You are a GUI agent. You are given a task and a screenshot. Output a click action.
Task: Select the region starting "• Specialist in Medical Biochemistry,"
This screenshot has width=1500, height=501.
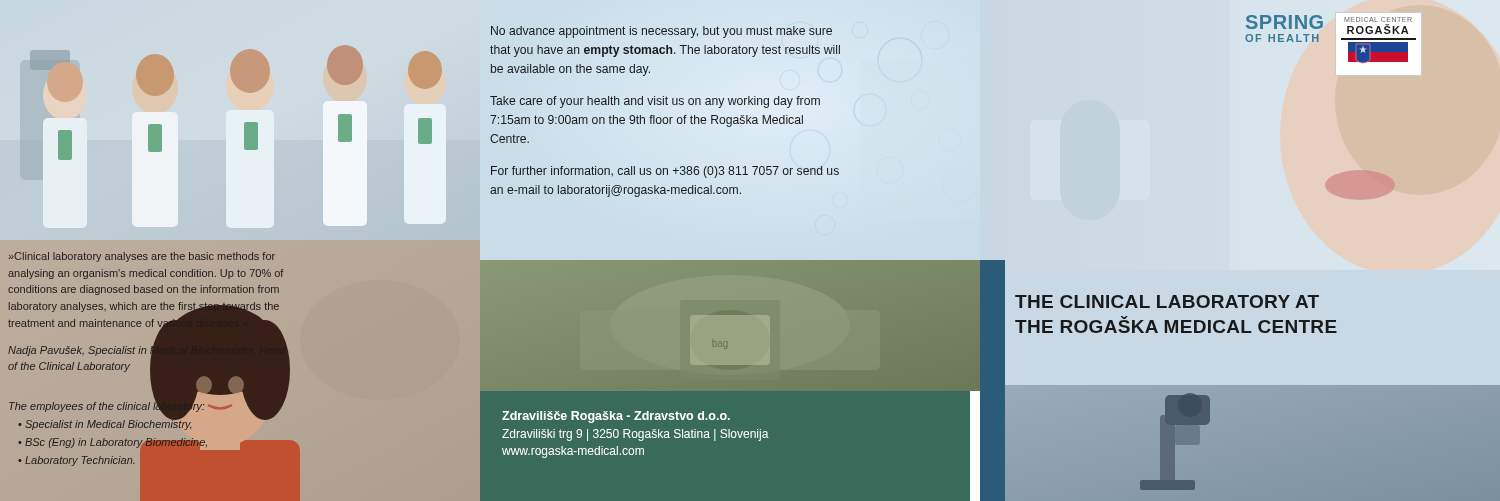(105, 424)
